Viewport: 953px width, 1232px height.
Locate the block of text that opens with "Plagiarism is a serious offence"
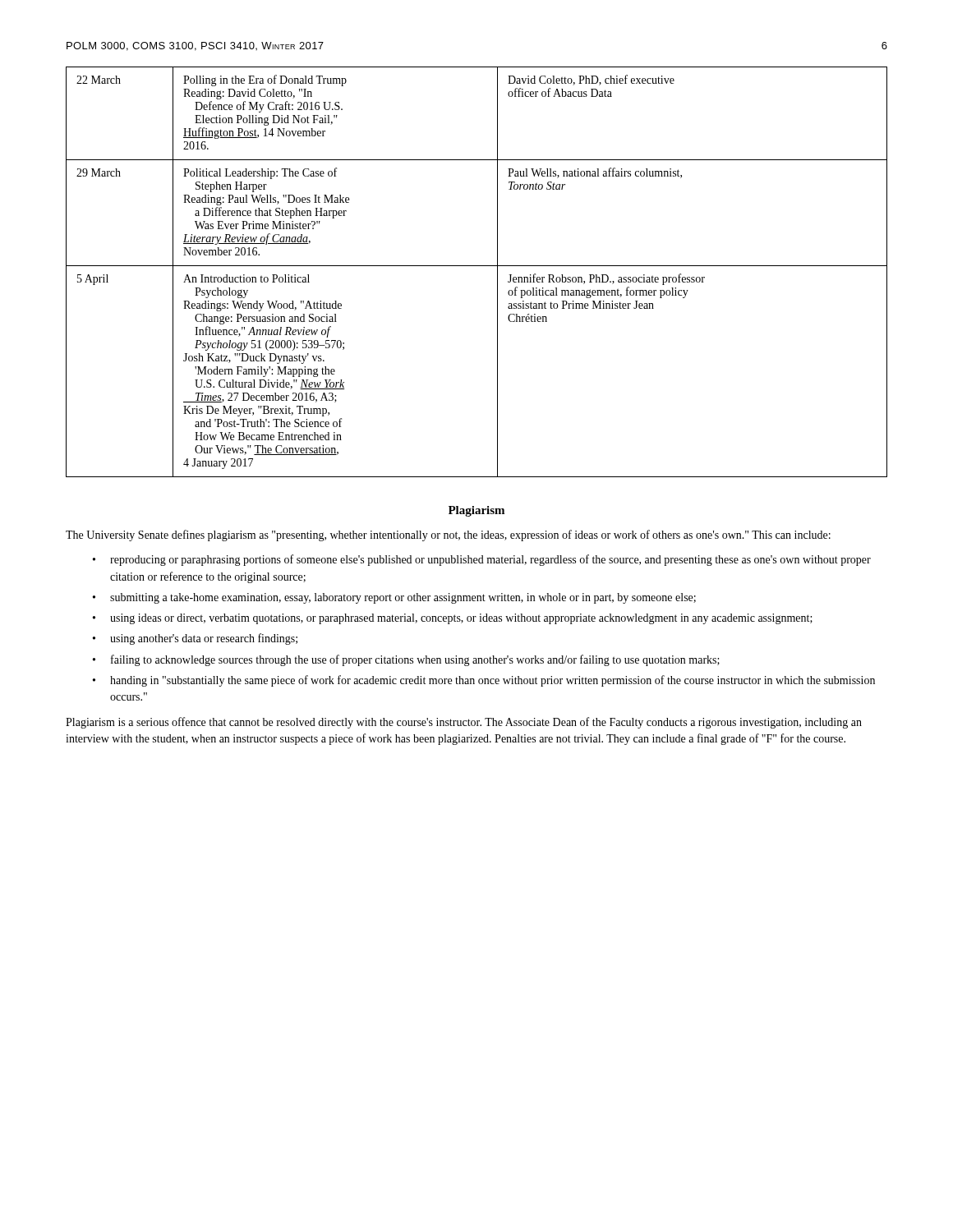click(x=464, y=730)
